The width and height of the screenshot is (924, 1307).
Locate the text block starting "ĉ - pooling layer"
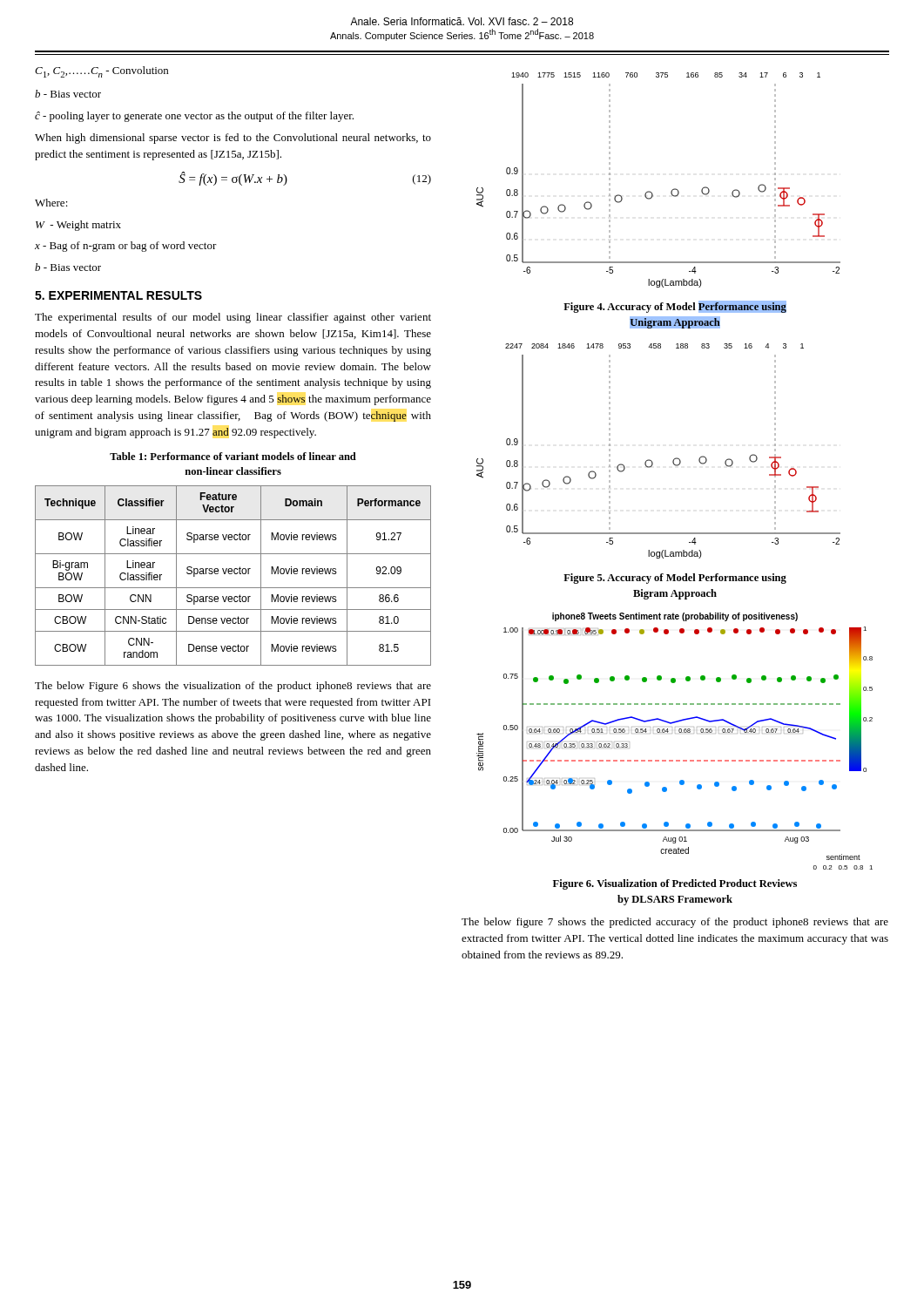[195, 116]
